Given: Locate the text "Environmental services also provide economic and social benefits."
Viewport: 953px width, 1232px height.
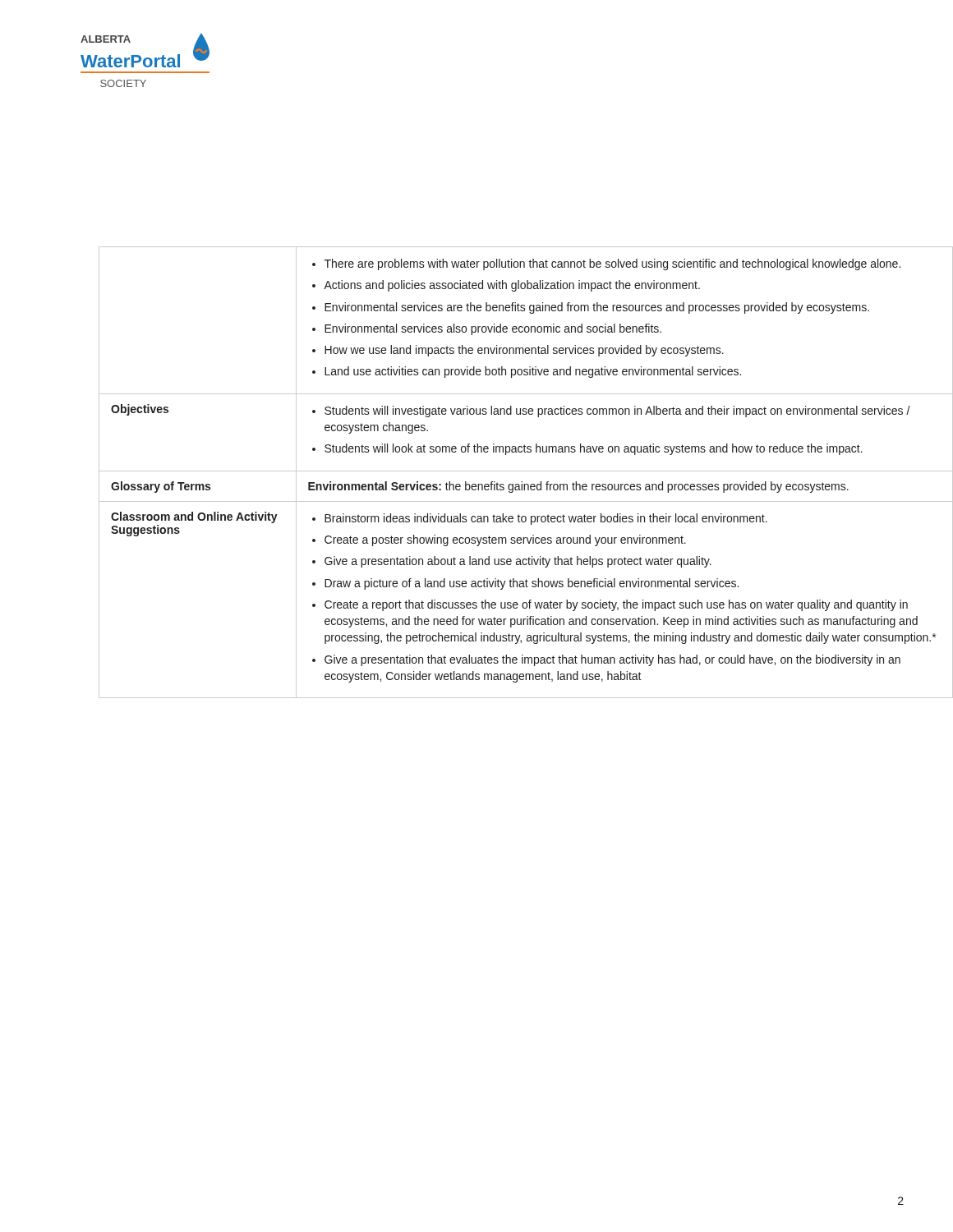Looking at the screenshot, I should (493, 328).
